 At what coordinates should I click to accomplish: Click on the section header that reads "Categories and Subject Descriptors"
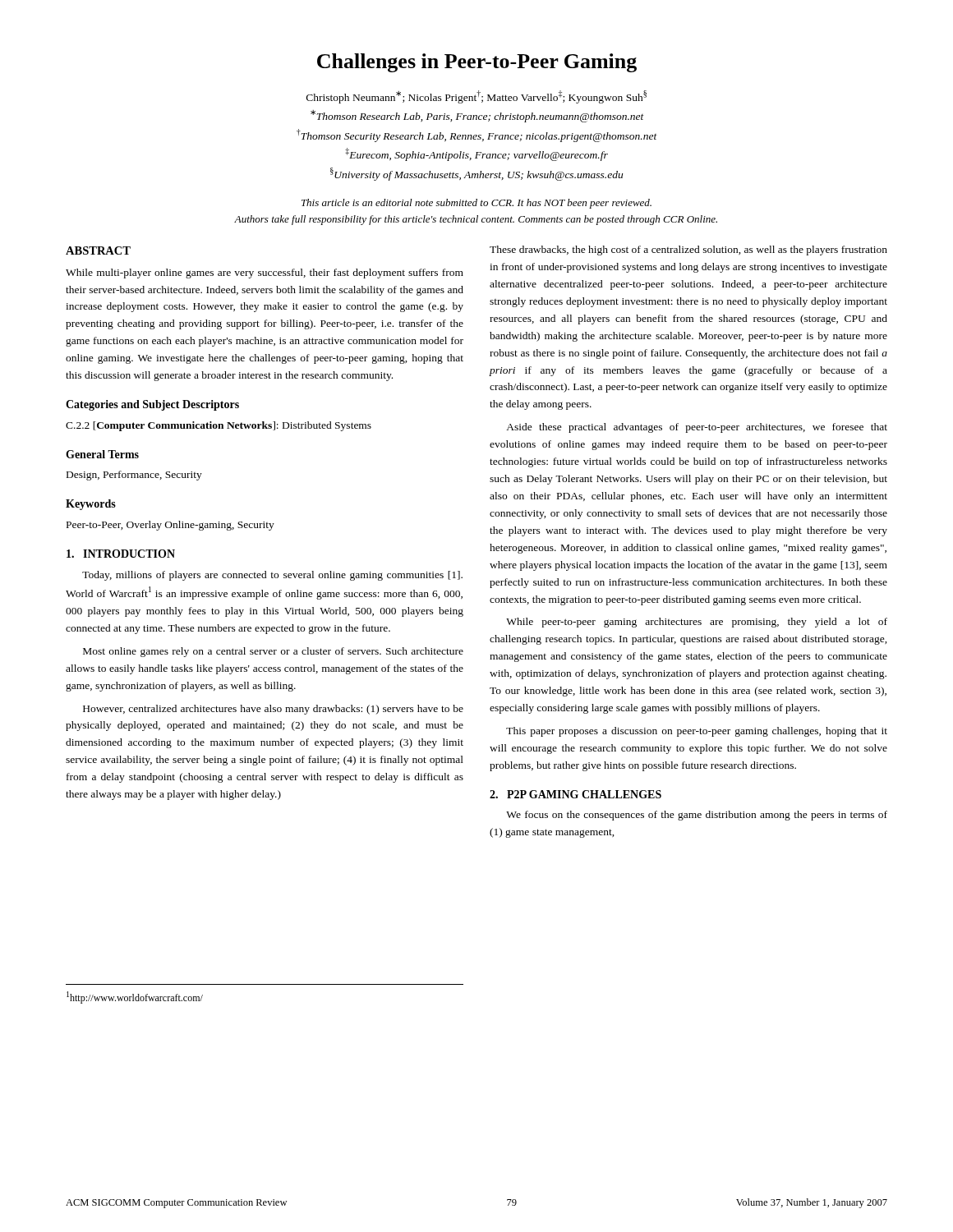(152, 405)
